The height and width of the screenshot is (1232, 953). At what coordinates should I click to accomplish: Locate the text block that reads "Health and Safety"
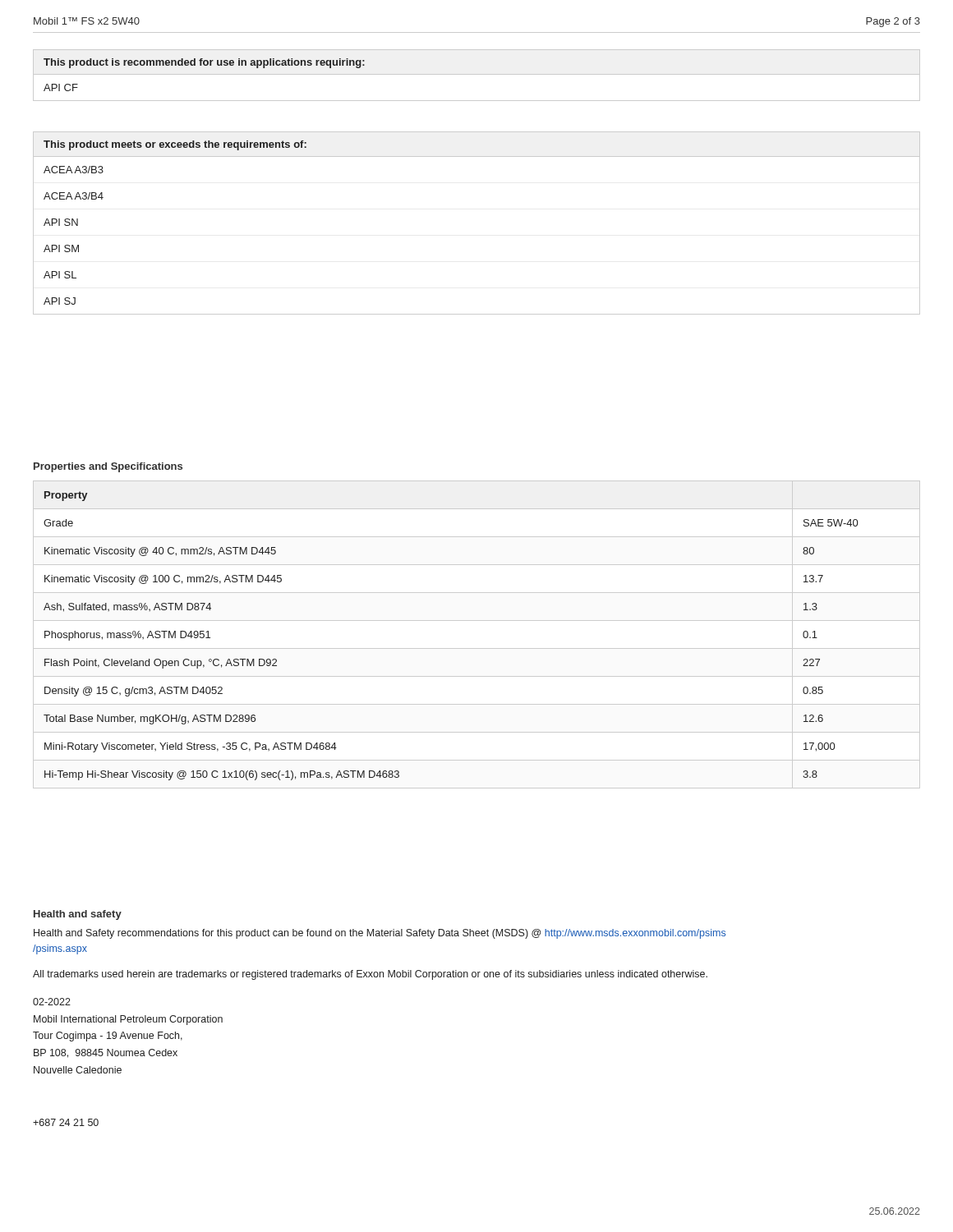[379, 941]
